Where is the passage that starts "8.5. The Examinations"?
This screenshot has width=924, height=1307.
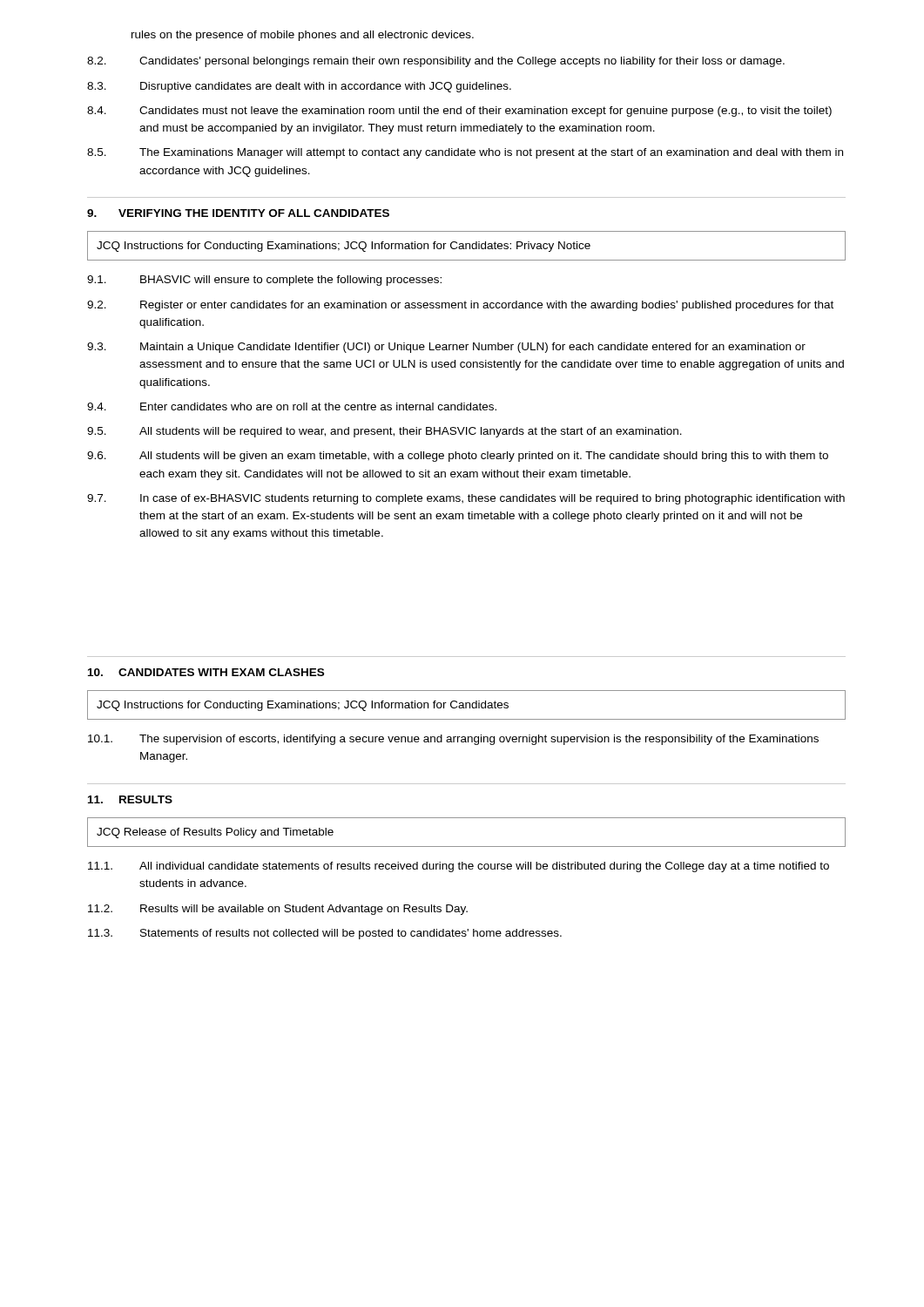pos(466,162)
